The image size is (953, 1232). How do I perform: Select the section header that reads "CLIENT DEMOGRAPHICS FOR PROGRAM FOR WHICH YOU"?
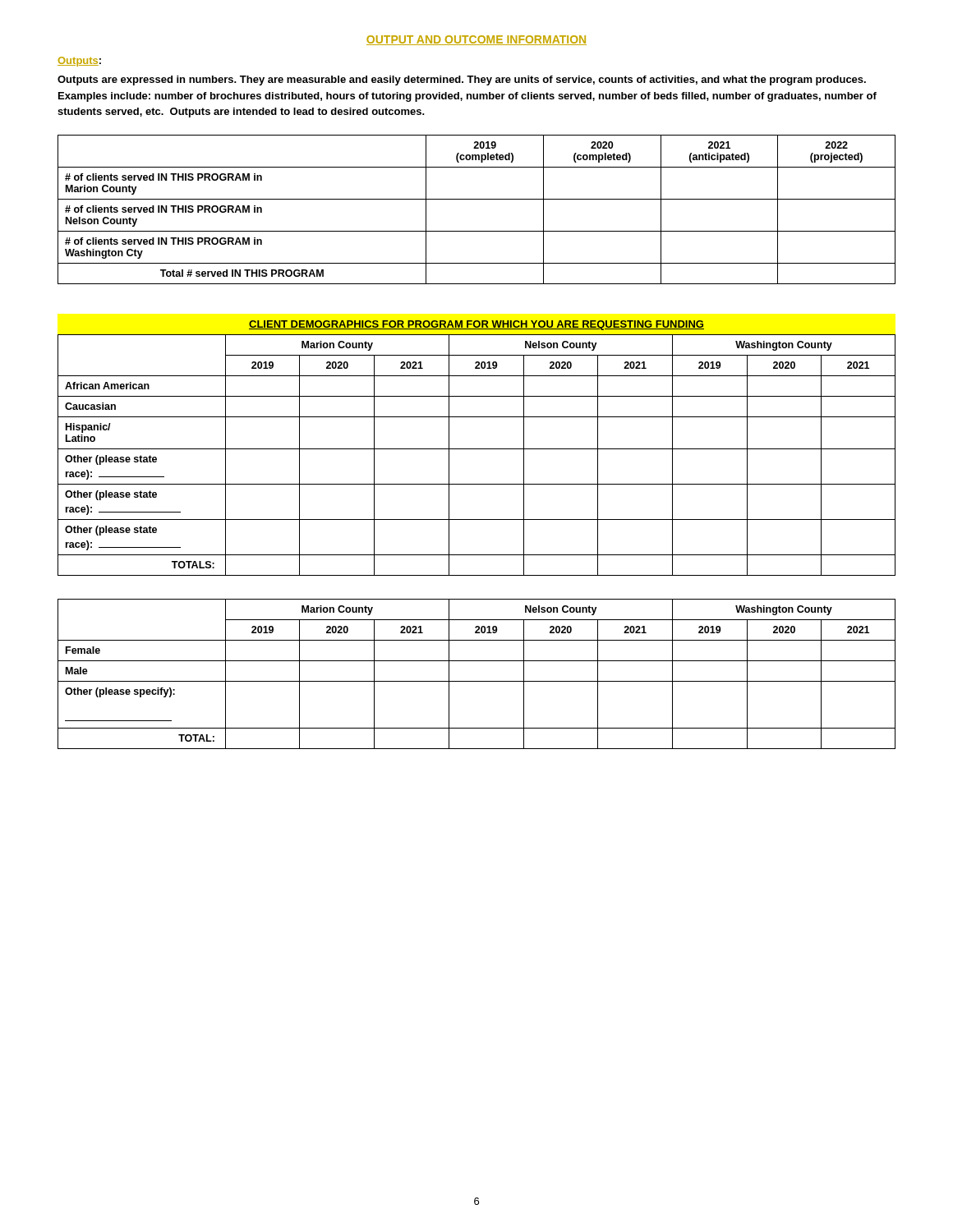point(476,324)
